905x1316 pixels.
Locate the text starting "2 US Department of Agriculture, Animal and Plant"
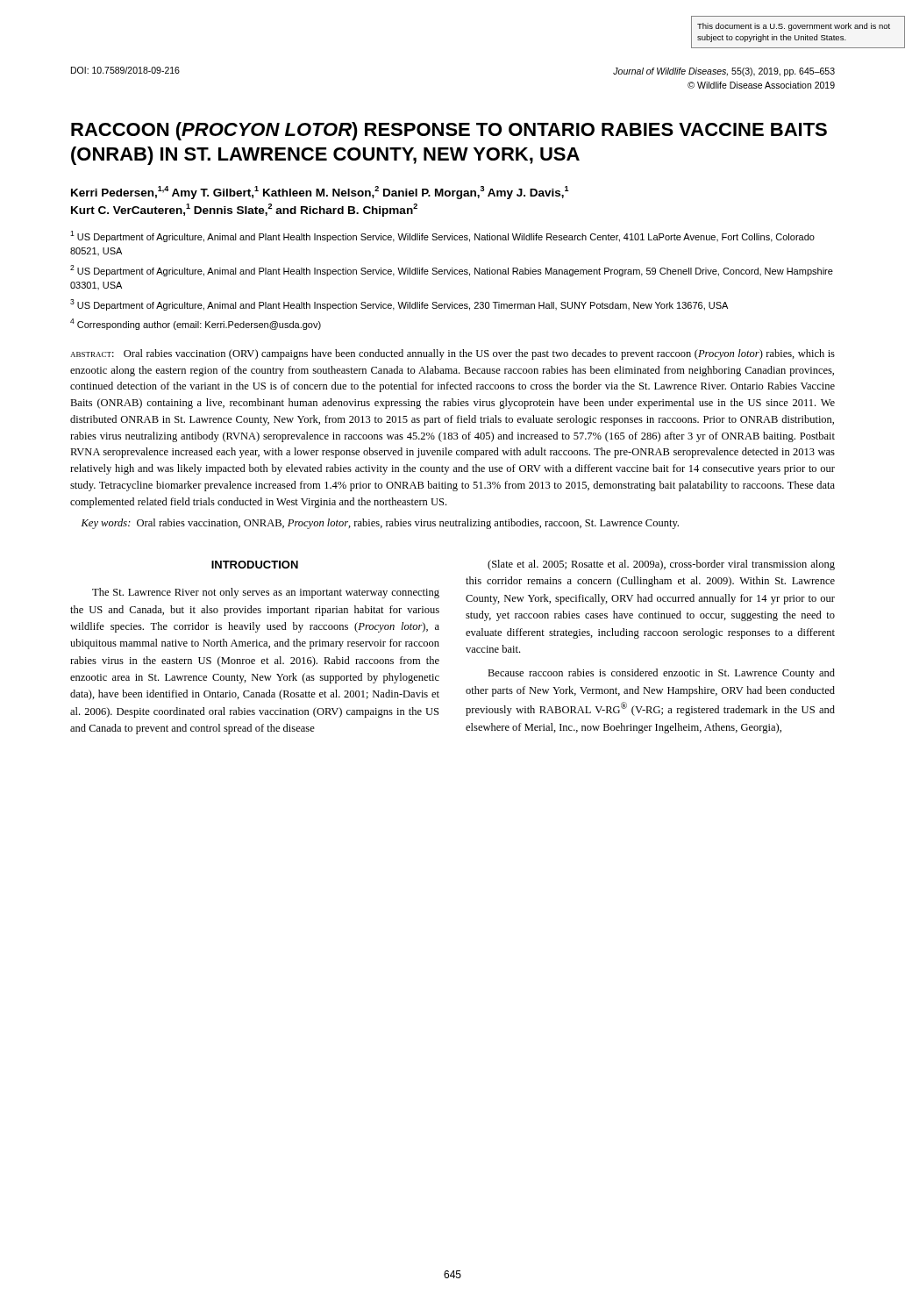click(x=452, y=277)
